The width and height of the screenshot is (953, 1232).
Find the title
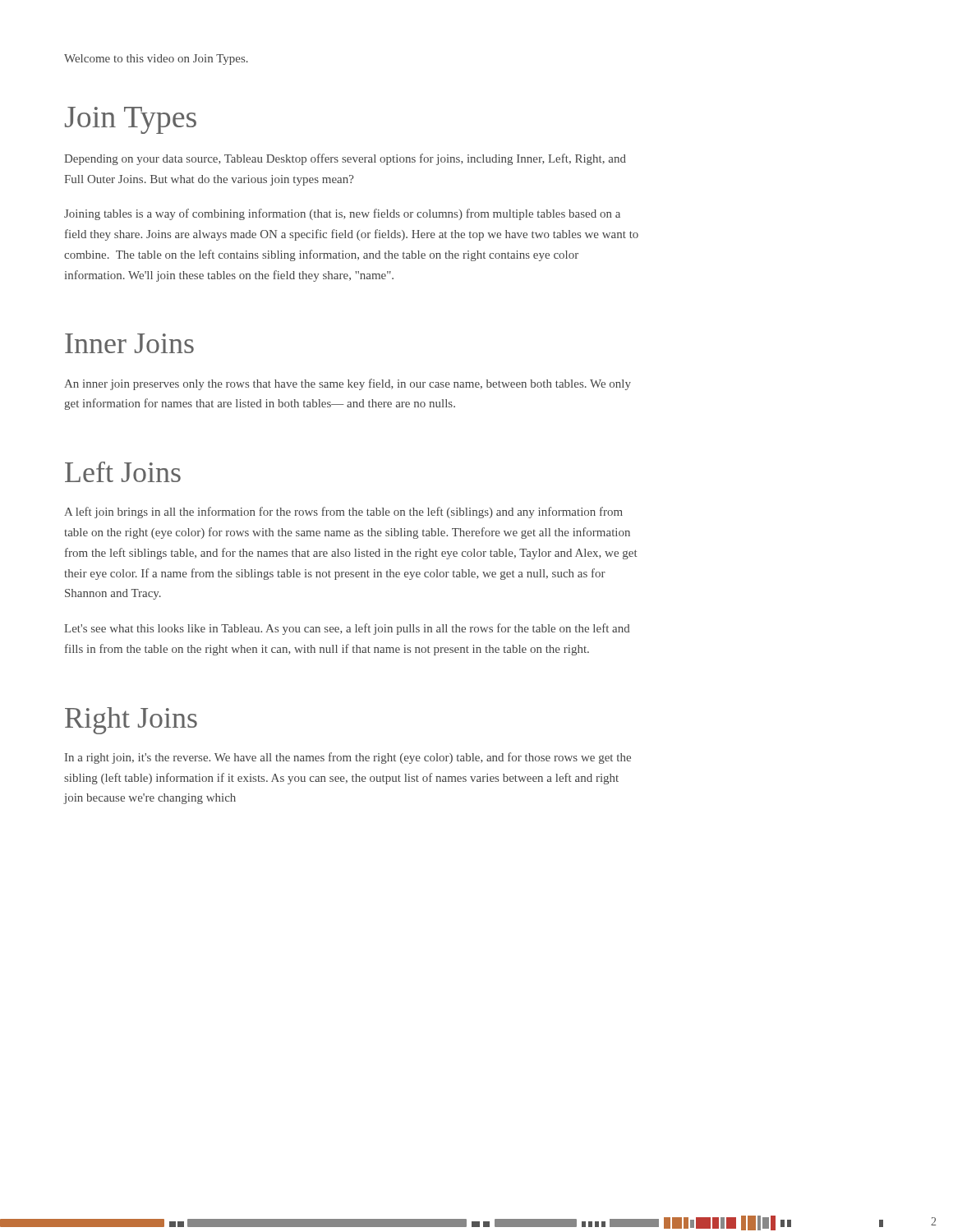point(131,117)
